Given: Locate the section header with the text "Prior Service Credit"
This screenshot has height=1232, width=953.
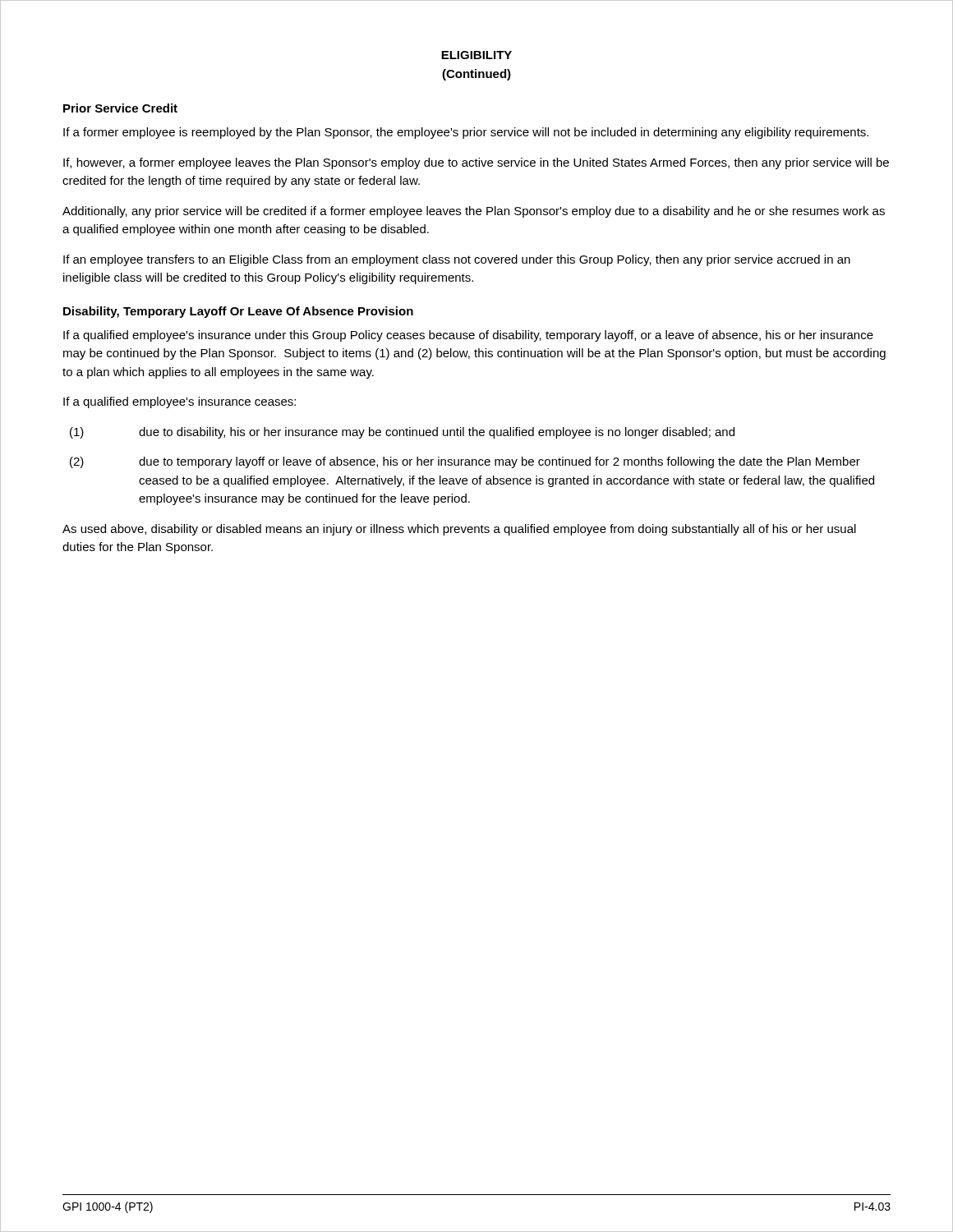Looking at the screenshot, I should click(120, 108).
